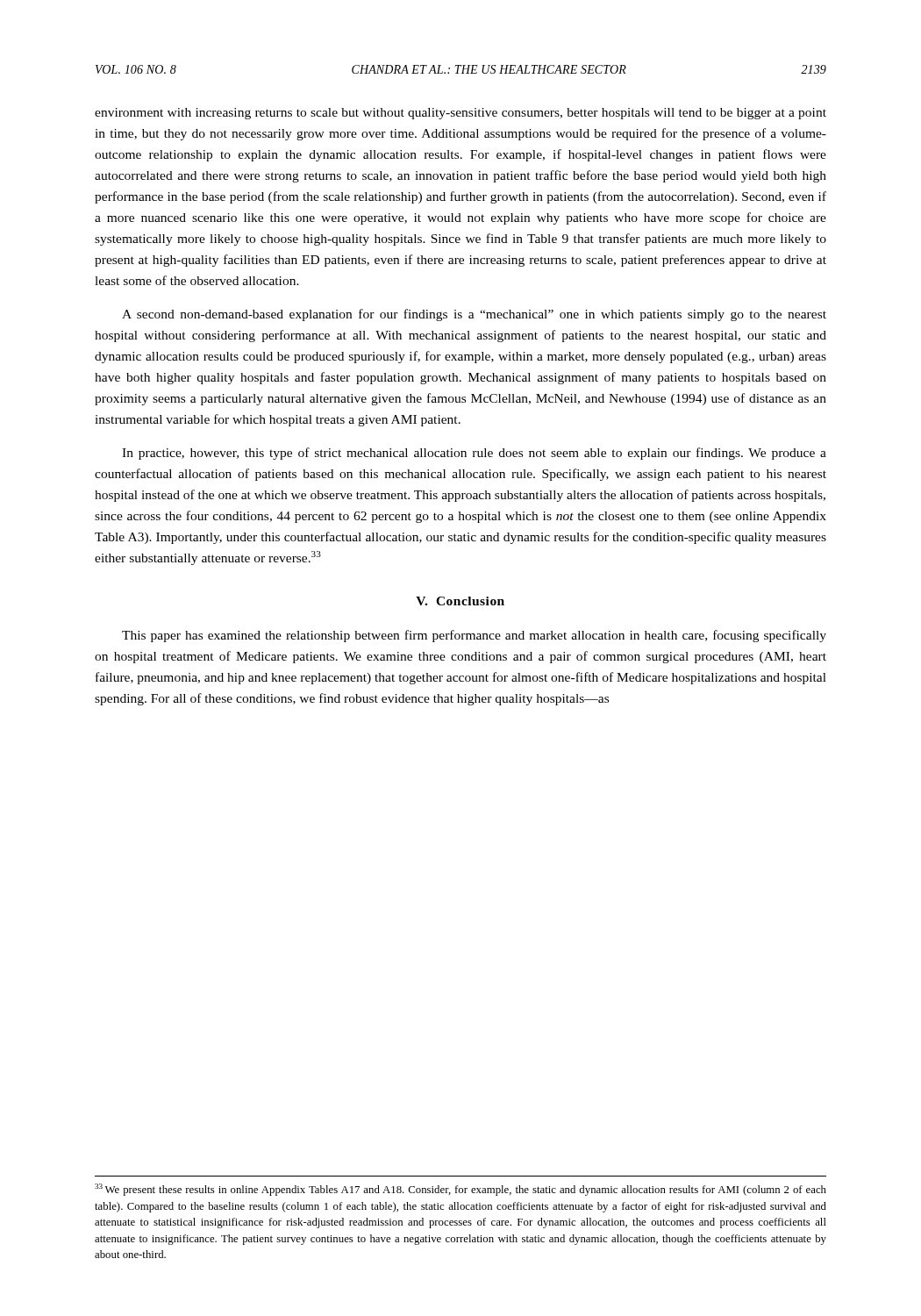Navigate to the passage starting "This paper has examined the relationship"
This screenshot has height=1316, width=921.
[460, 667]
